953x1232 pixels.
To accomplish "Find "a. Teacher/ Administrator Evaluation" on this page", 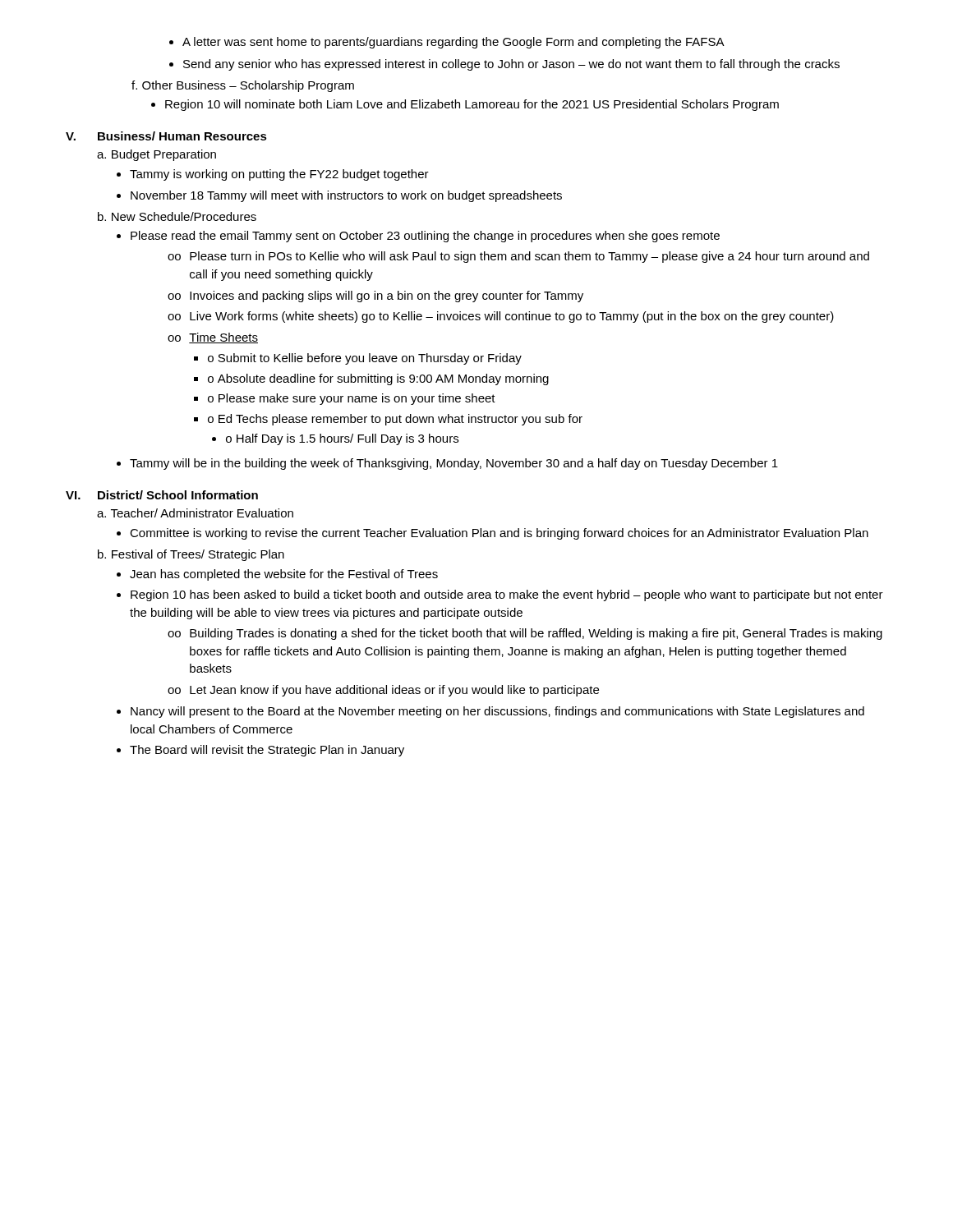I will click(195, 513).
